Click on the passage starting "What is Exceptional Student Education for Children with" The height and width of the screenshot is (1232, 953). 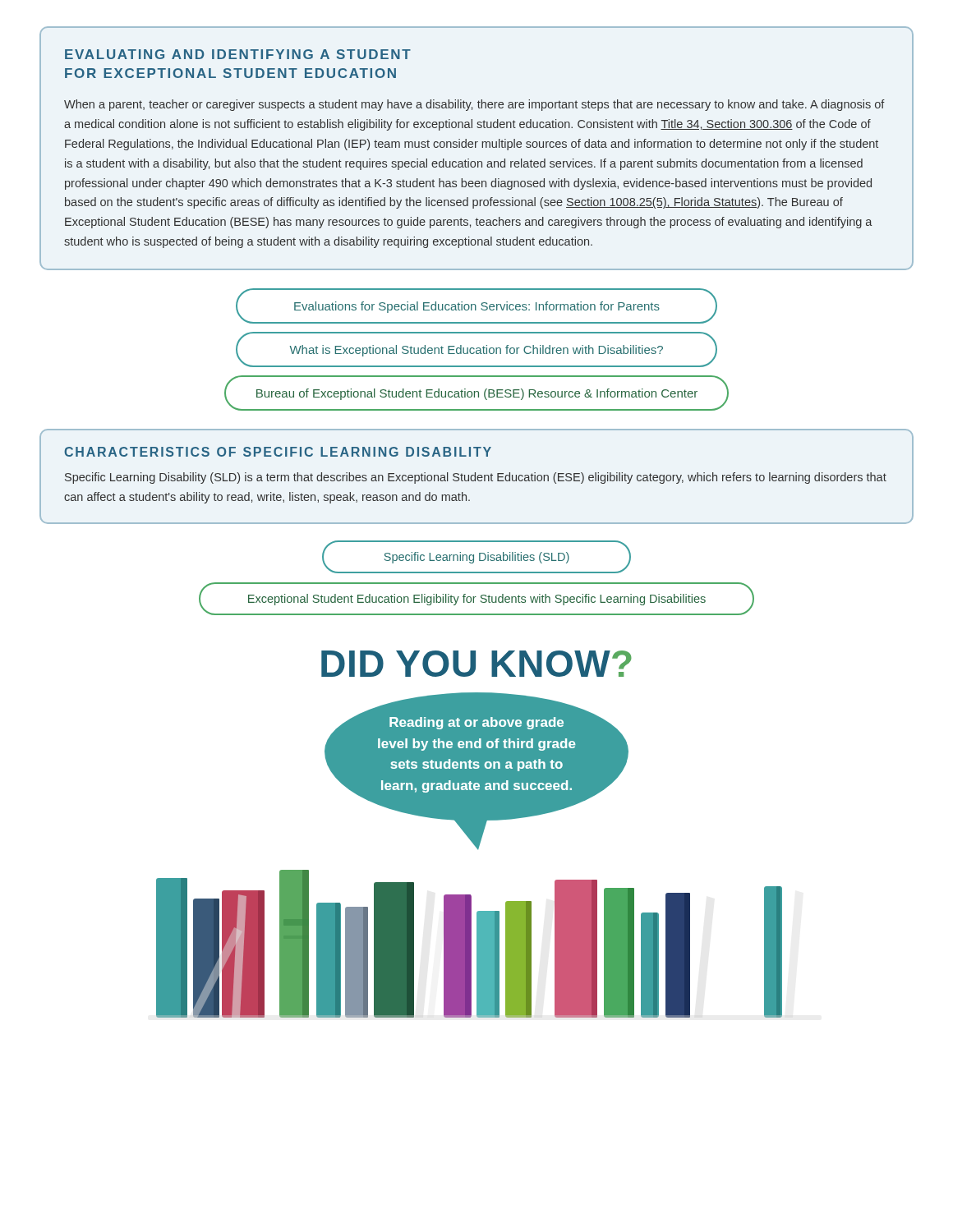(476, 350)
